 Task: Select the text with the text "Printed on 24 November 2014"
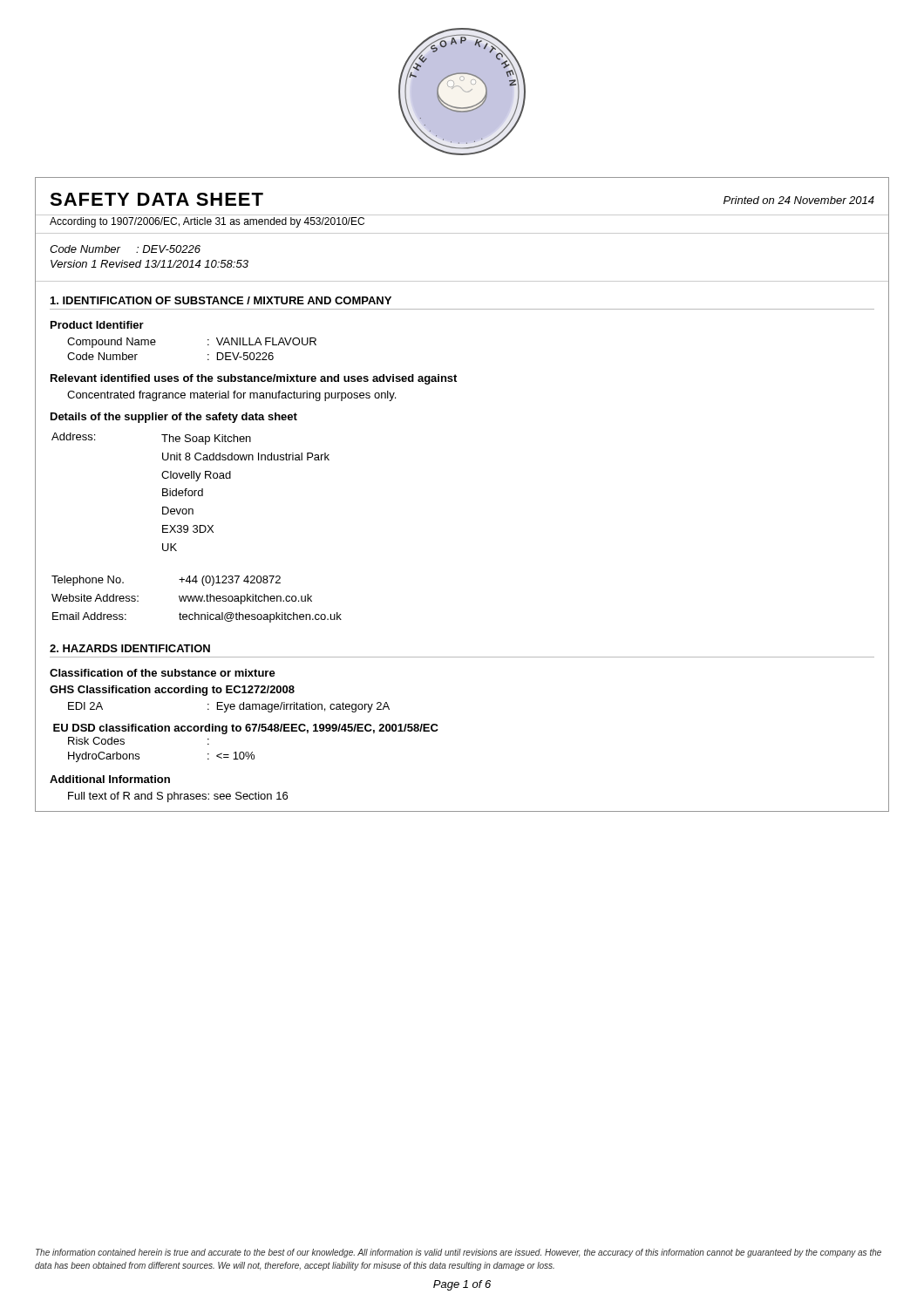pyautogui.click(x=799, y=200)
